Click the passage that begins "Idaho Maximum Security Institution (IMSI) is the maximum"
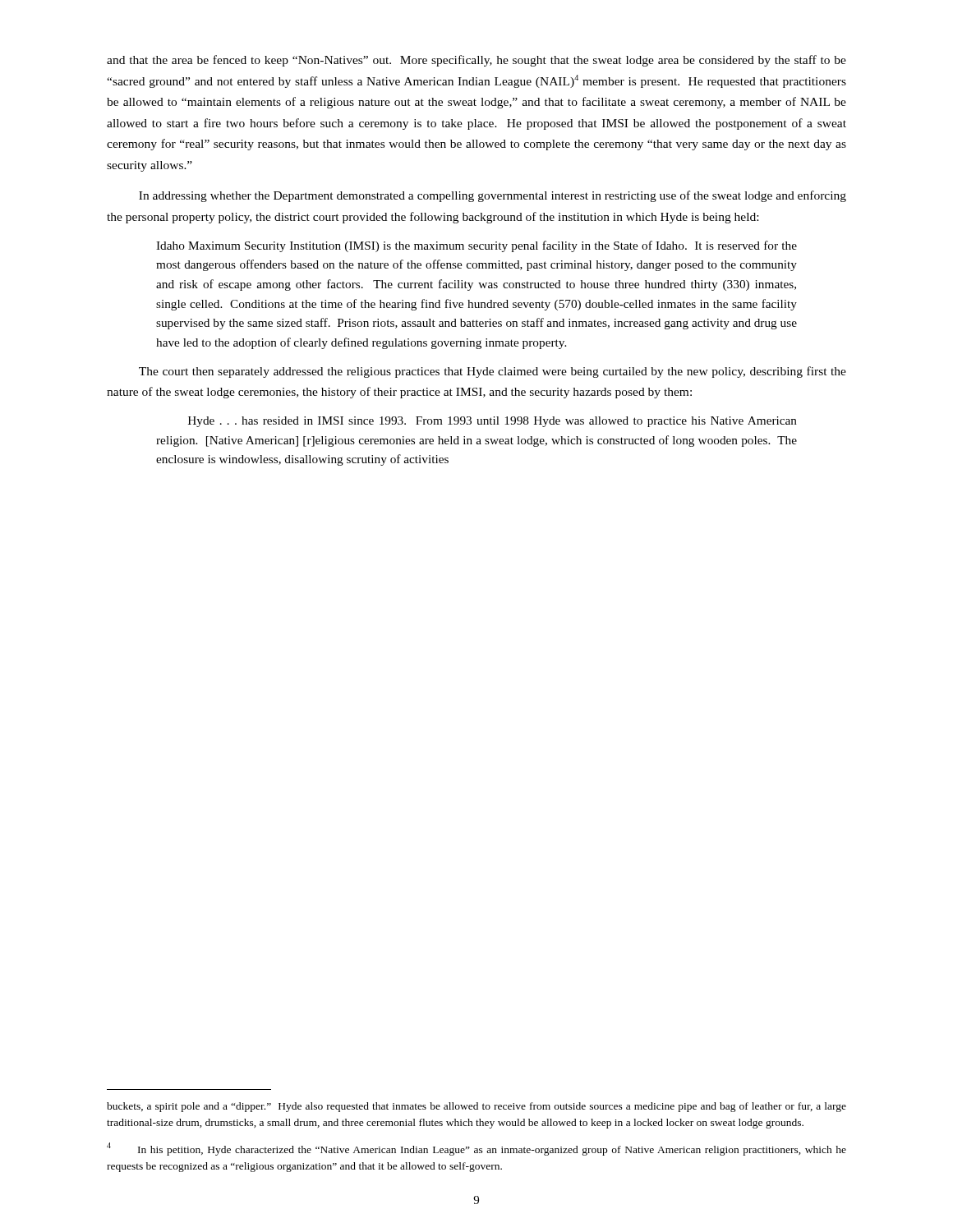The width and height of the screenshot is (953, 1232). pyautogui.click(x=476, y=294)
